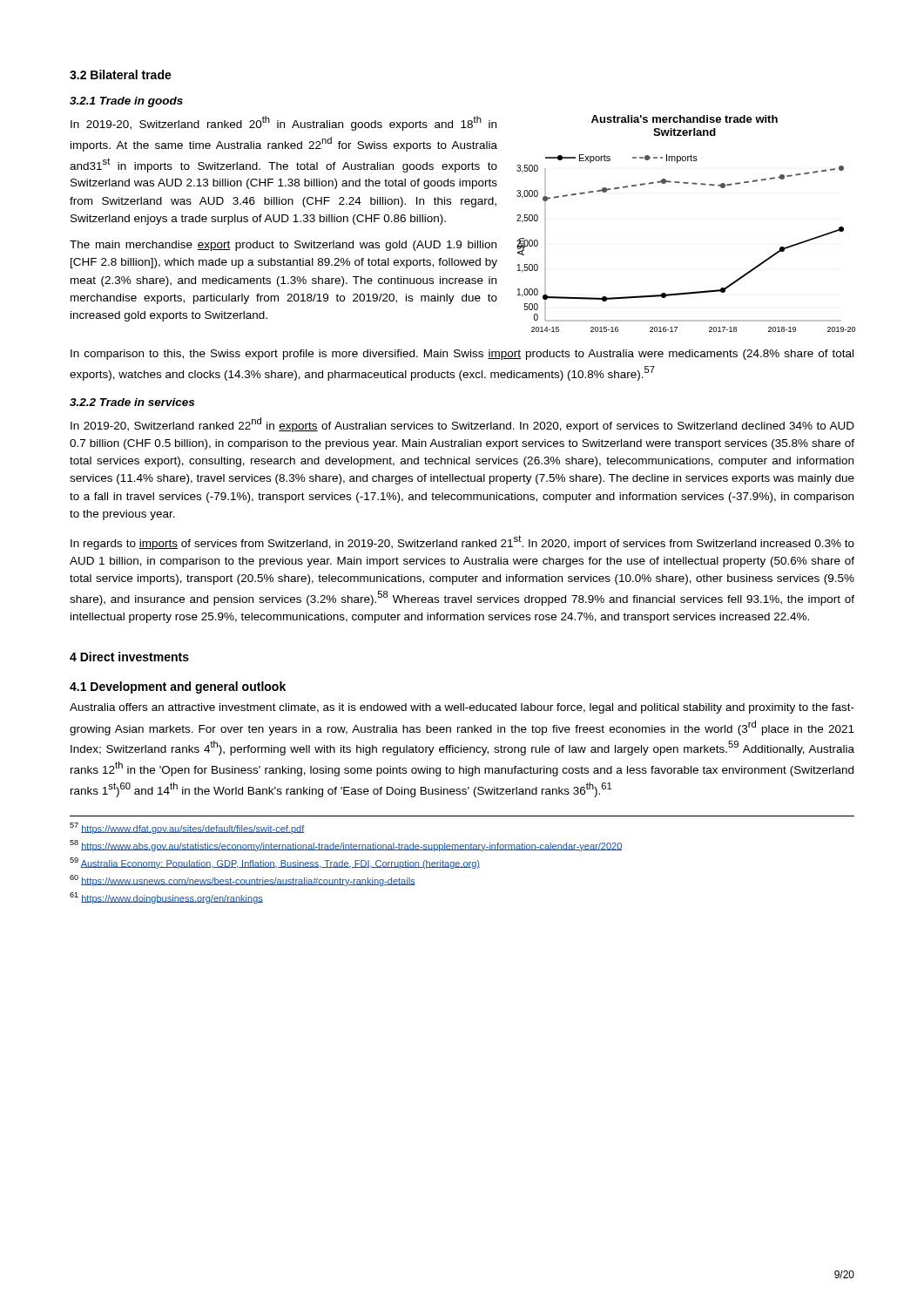Point to the passage starting "The main merchandise export product to Switzerland was"
Screen dimensions: 1307x924
[283, 280]
